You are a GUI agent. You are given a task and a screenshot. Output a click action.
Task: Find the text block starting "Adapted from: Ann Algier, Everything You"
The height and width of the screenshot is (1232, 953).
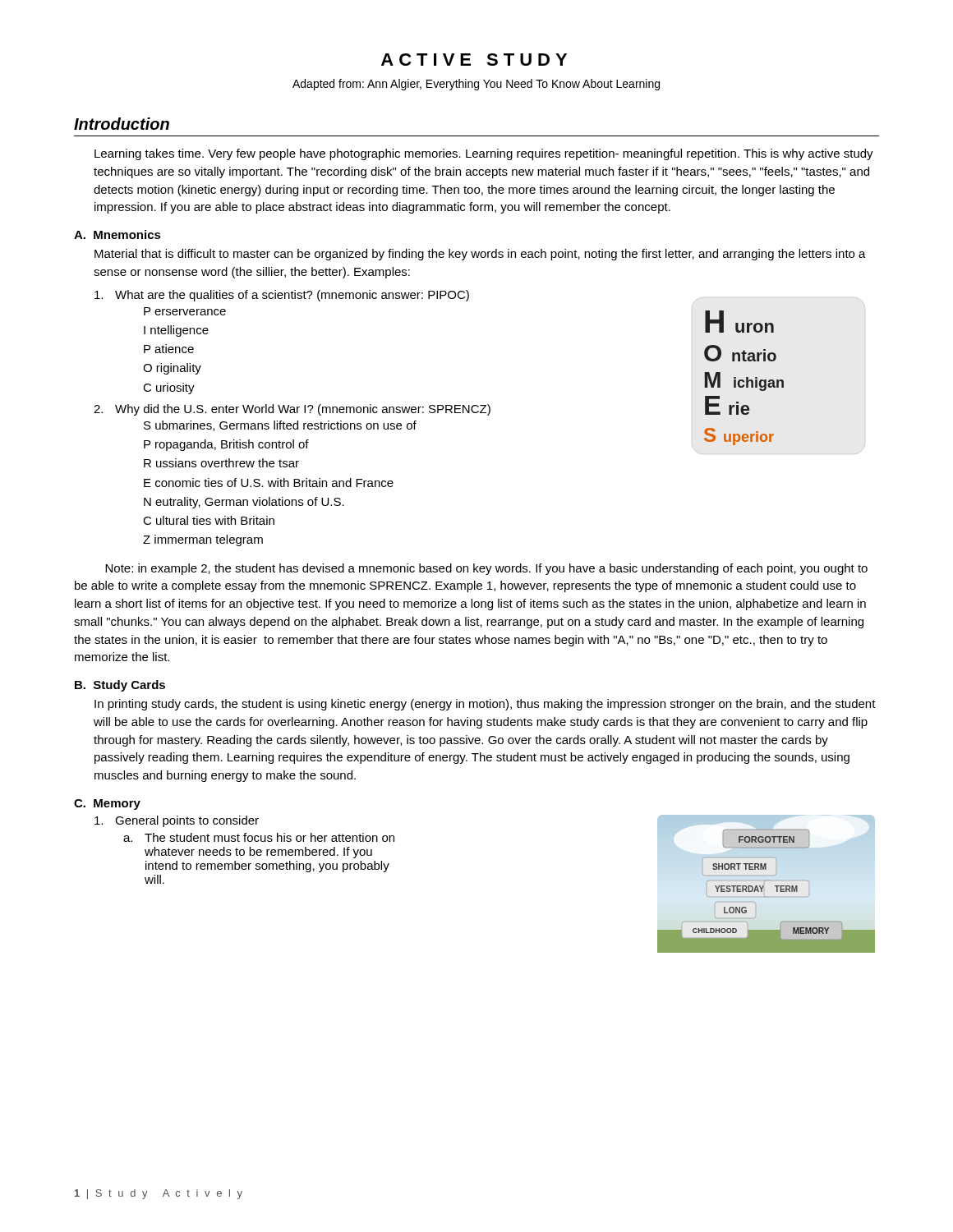pyautogui.click(x=476, y=84)
